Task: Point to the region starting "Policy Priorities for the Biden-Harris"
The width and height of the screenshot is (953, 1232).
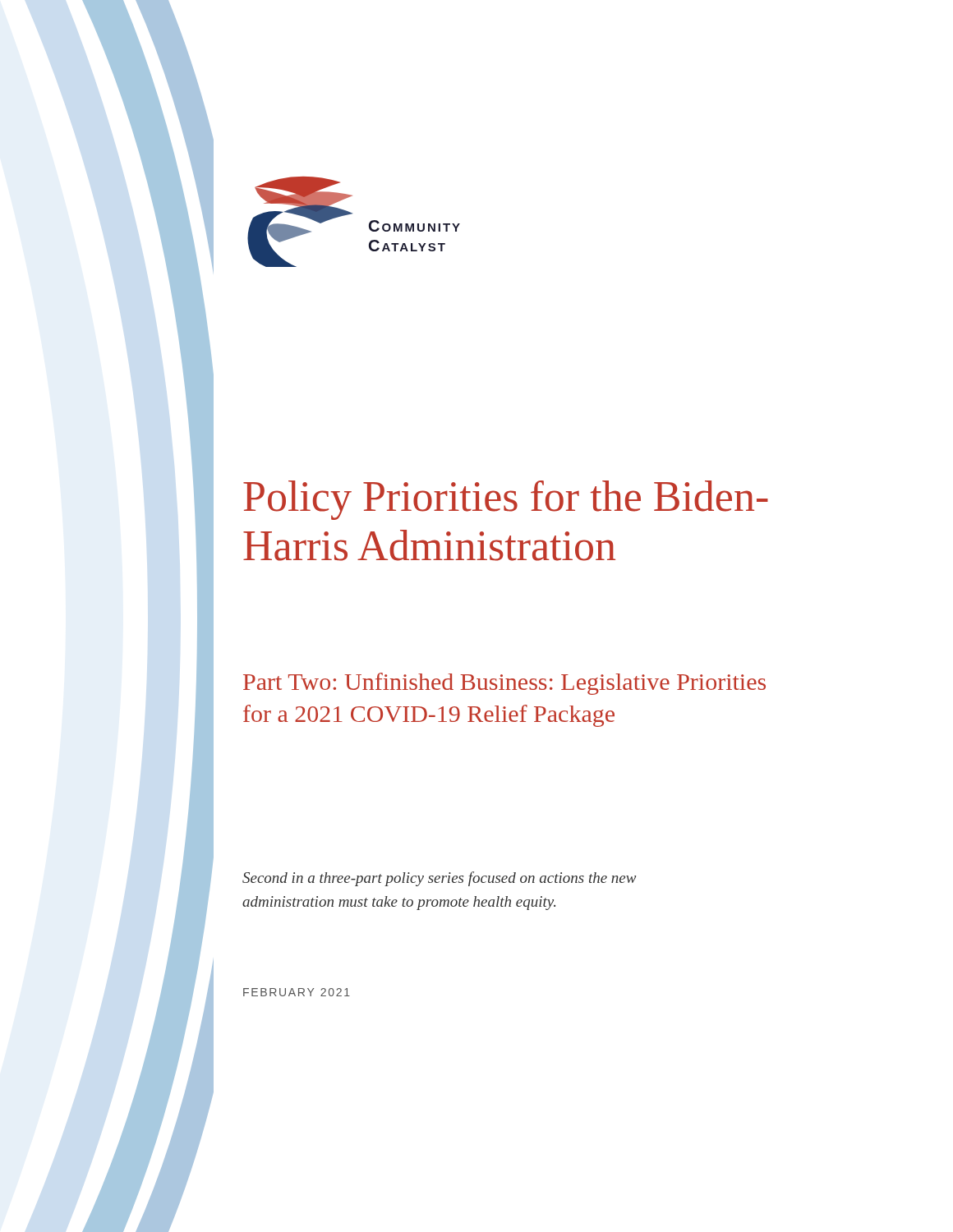Action: (x=555, y=521)
